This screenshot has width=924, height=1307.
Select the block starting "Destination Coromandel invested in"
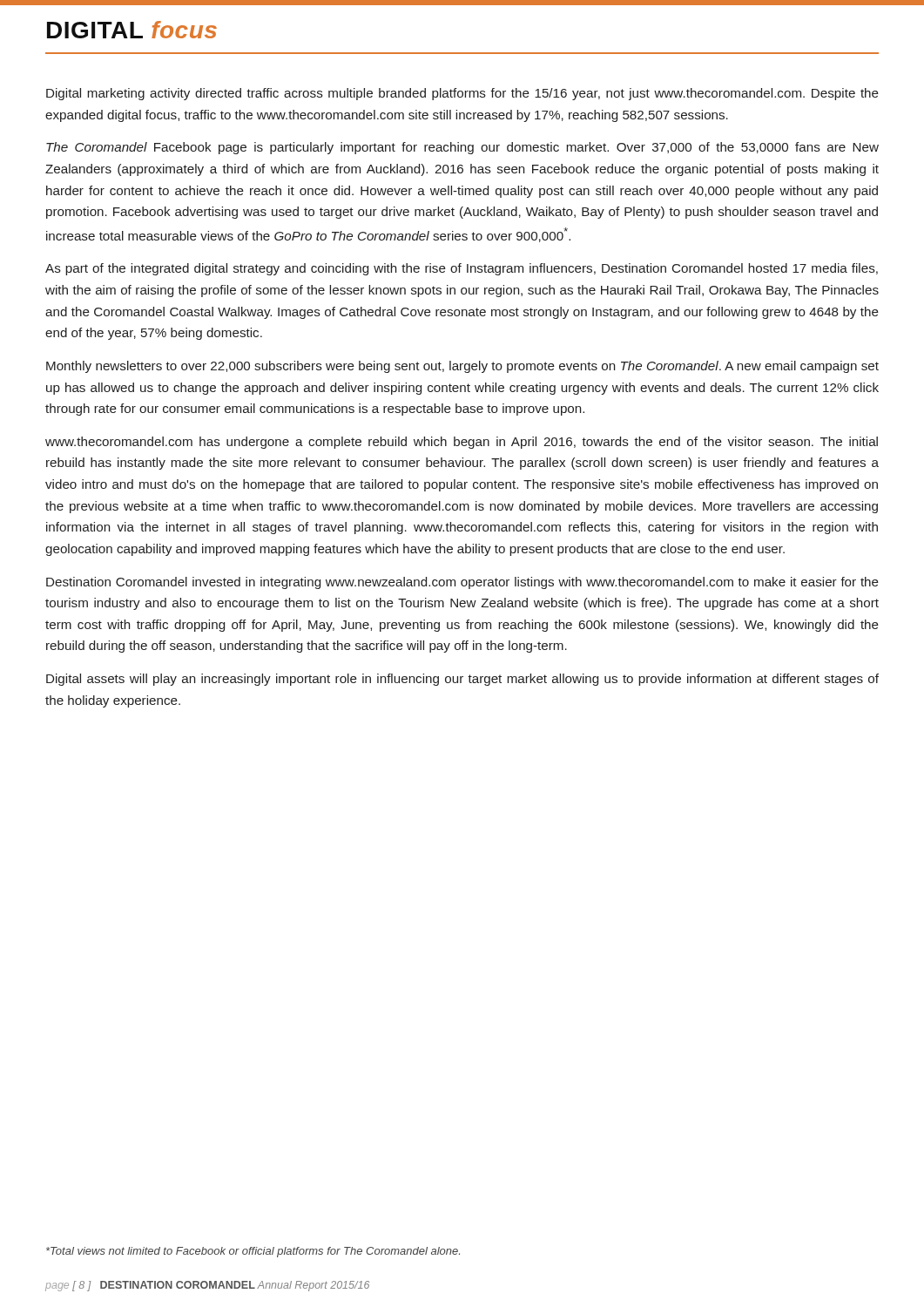pos(462,614)
